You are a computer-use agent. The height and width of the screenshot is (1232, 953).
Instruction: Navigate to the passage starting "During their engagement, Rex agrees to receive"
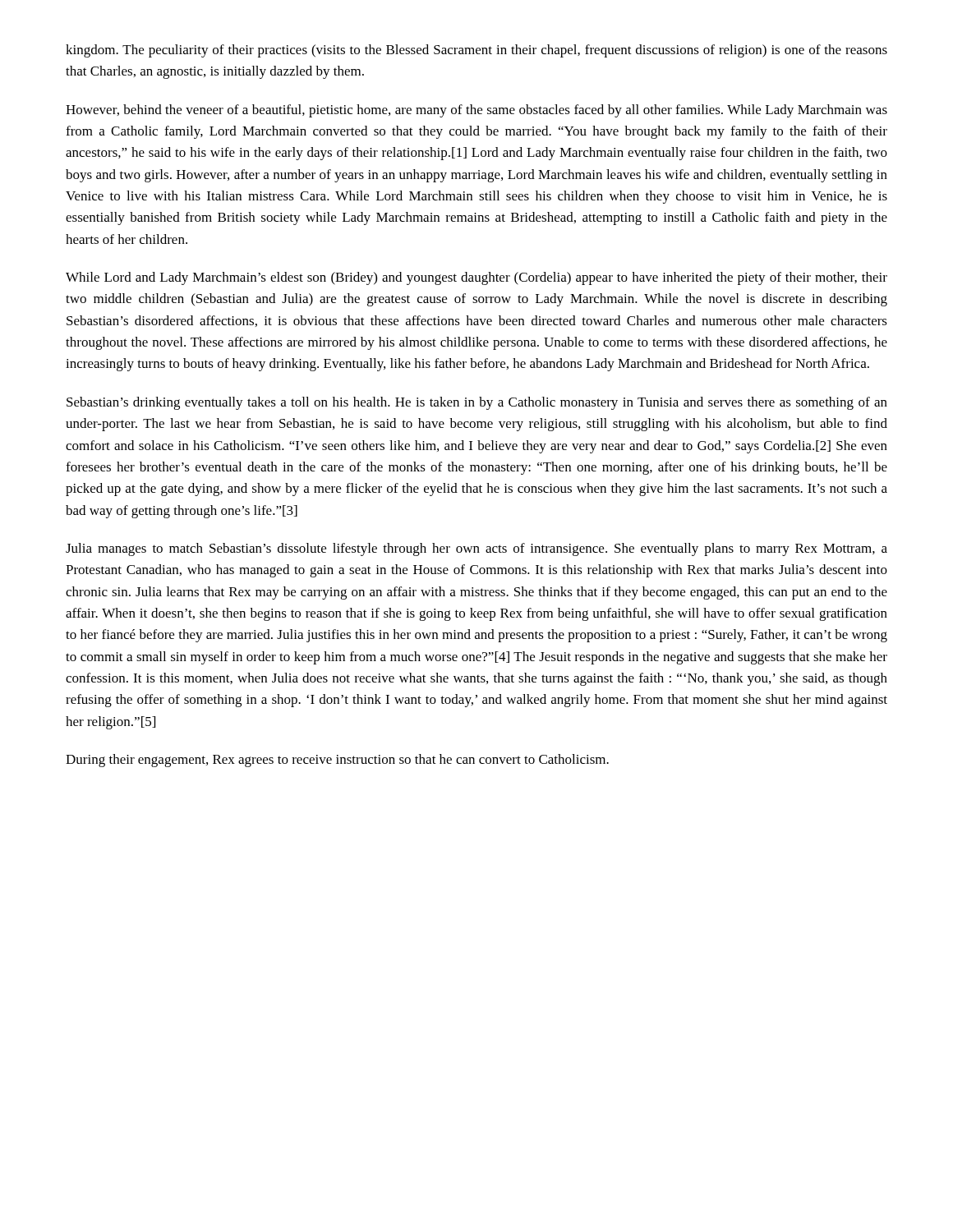338,759
